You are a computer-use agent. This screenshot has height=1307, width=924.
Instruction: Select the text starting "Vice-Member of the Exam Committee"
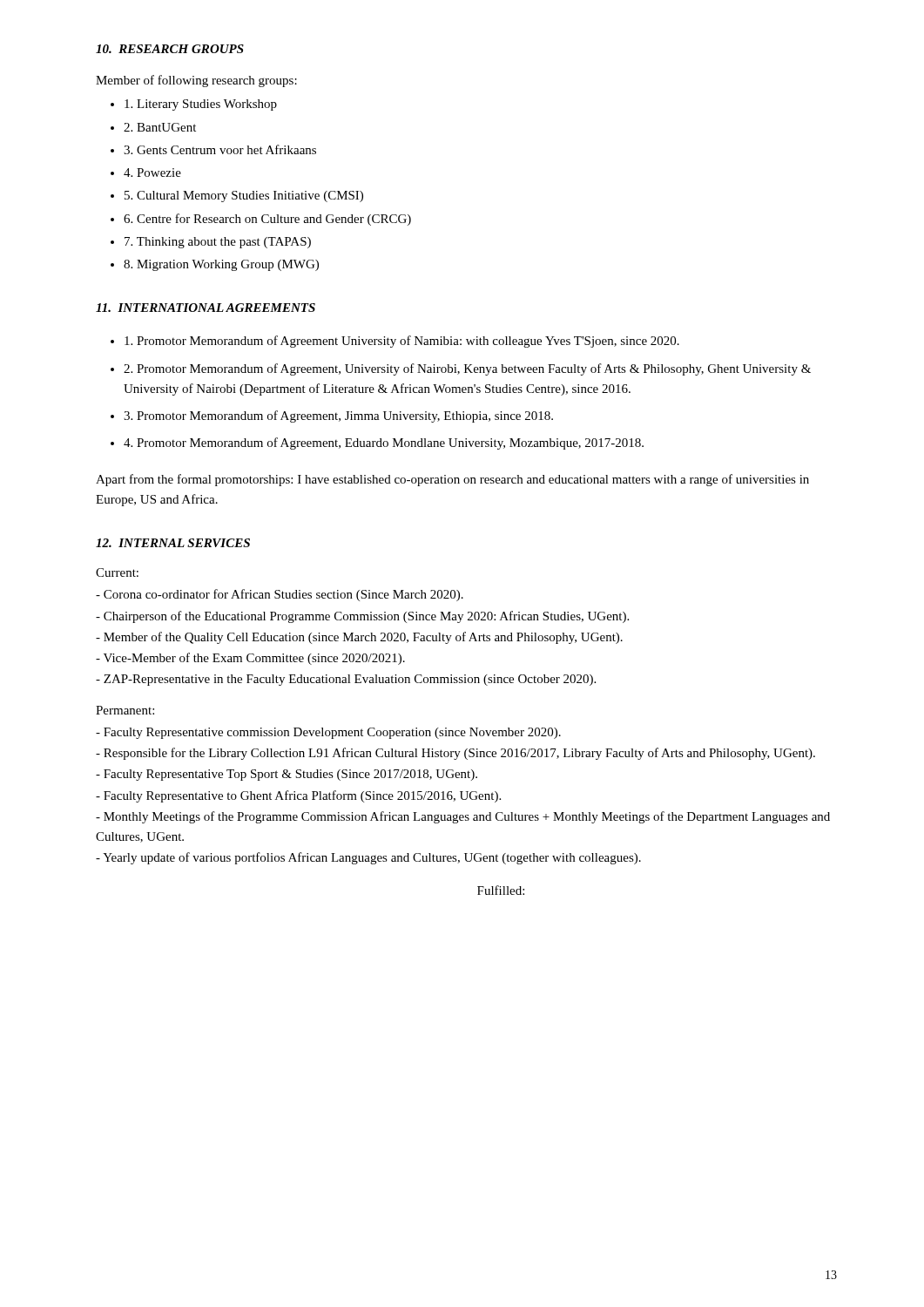(251, 658)
